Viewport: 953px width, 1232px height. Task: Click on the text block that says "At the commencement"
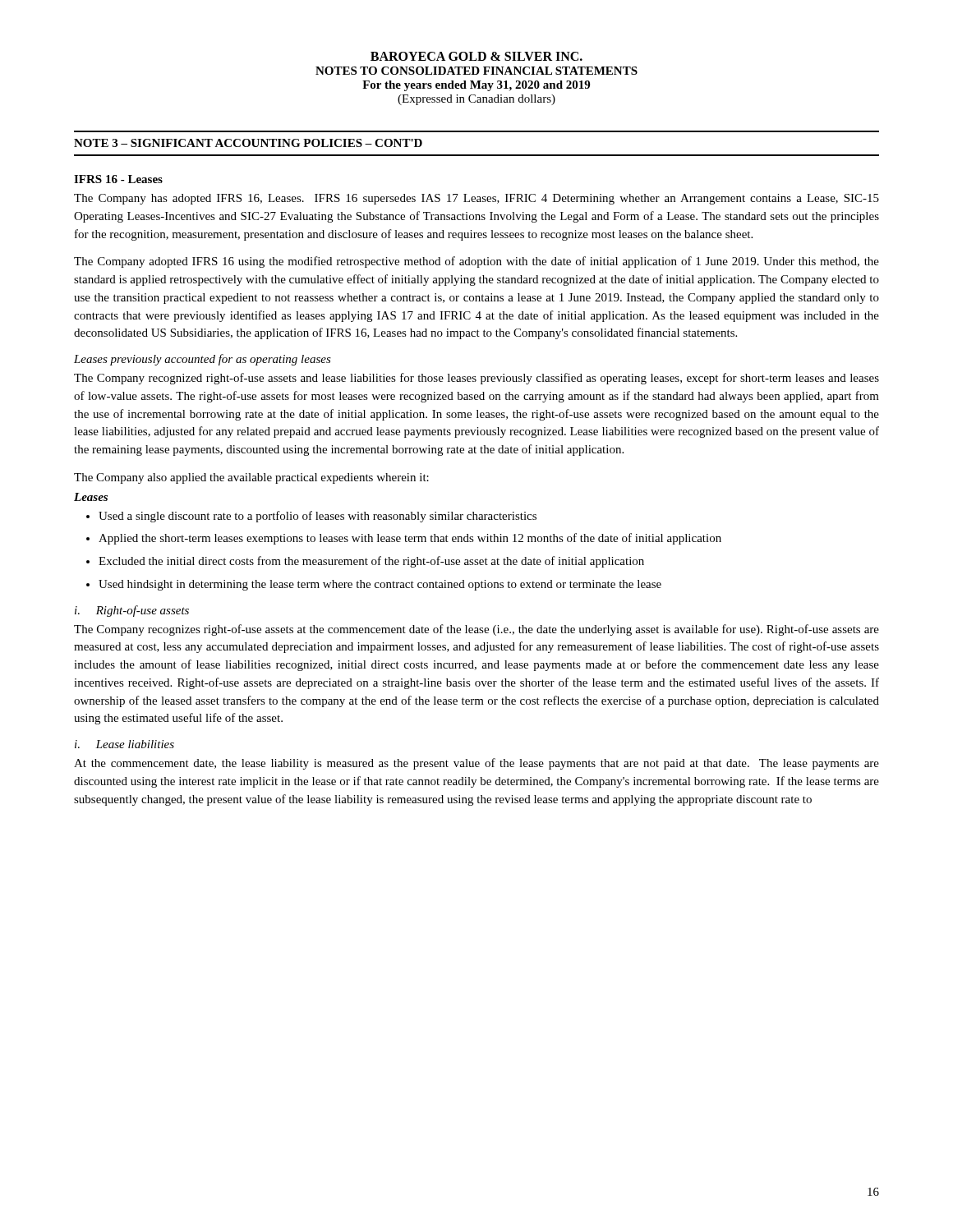pyautogui.click(x=476, y=781)
